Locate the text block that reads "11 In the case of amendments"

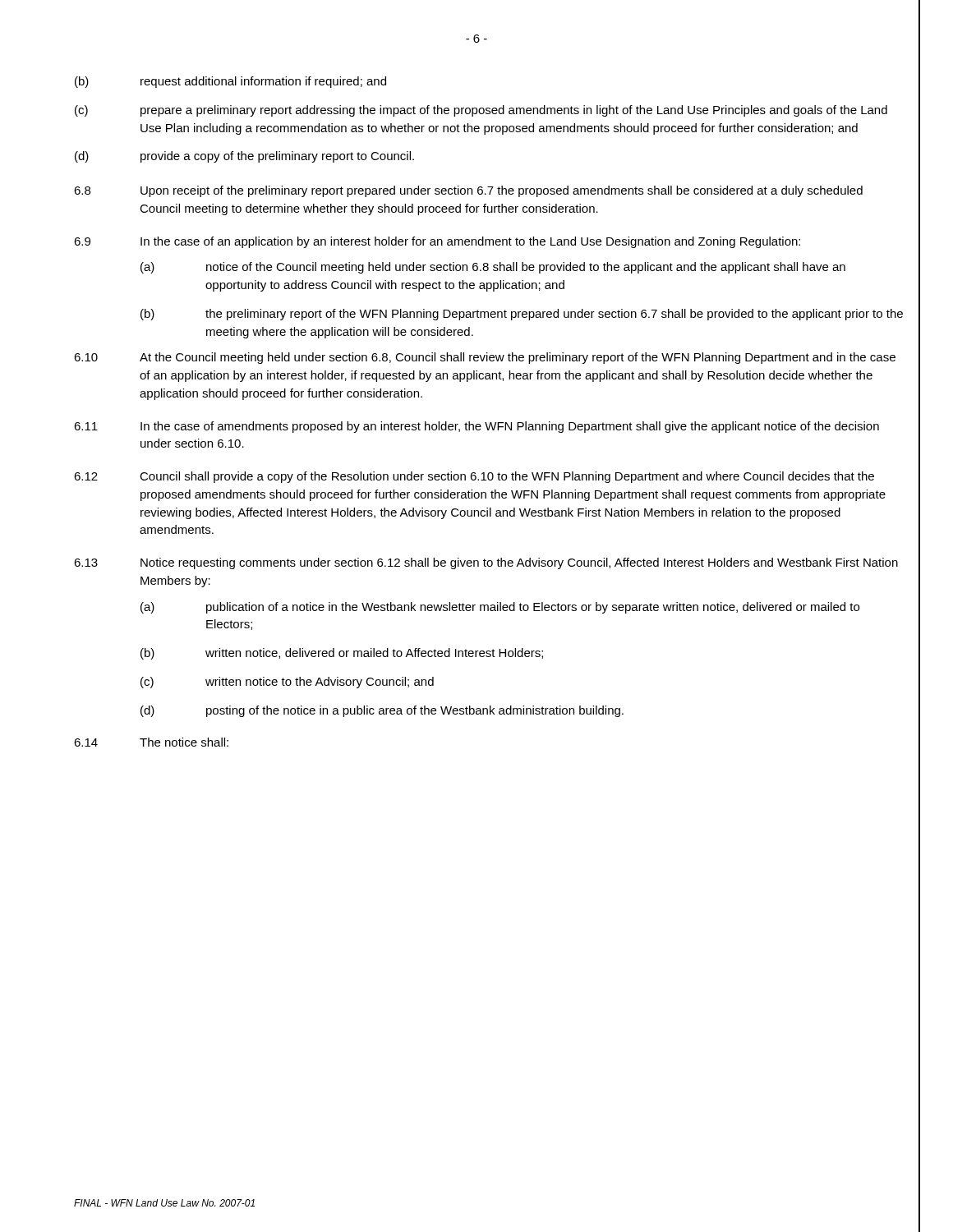[x=489, y=435]
